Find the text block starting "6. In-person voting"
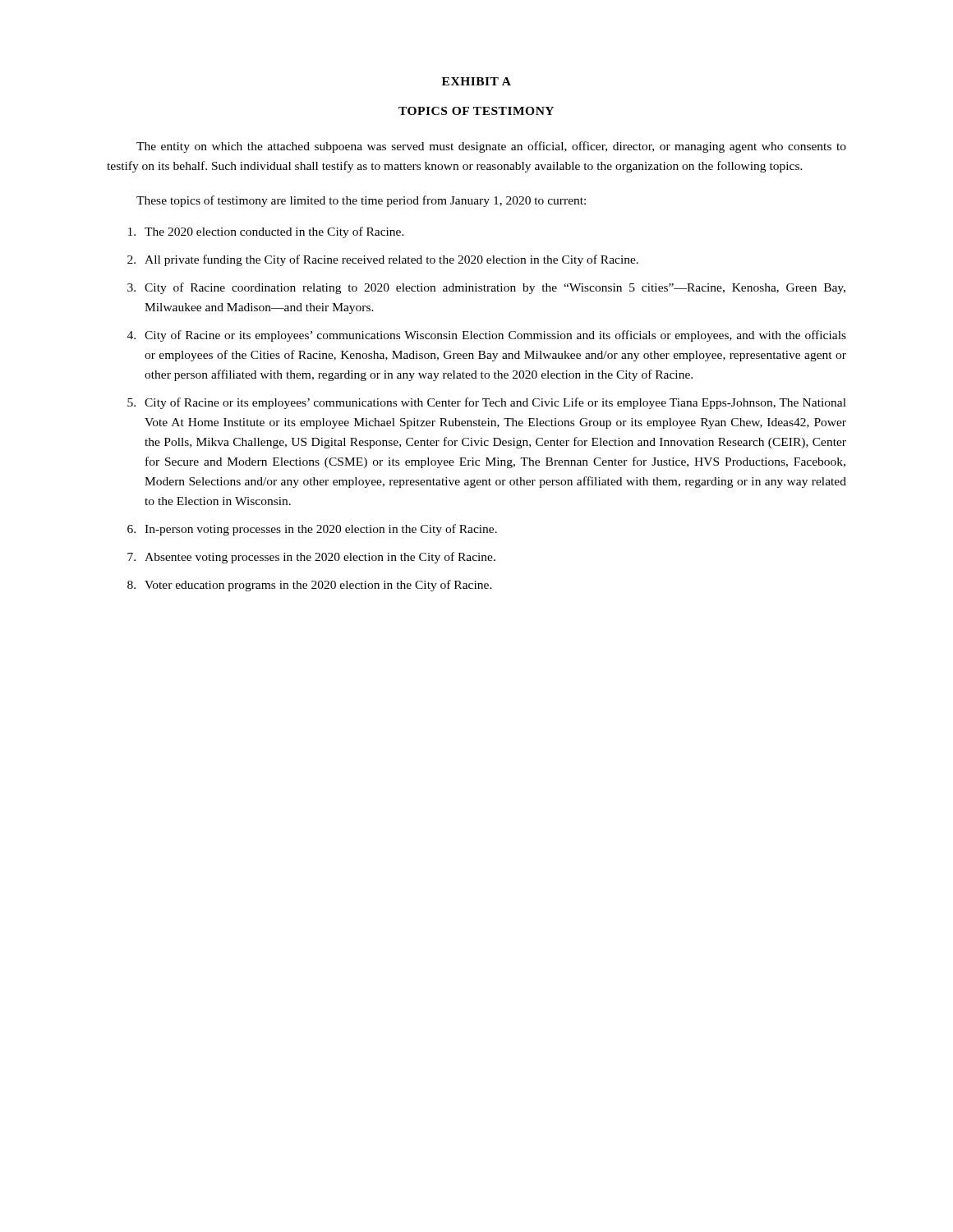Viewport: 953px width, 1232px height. (476, 529)
